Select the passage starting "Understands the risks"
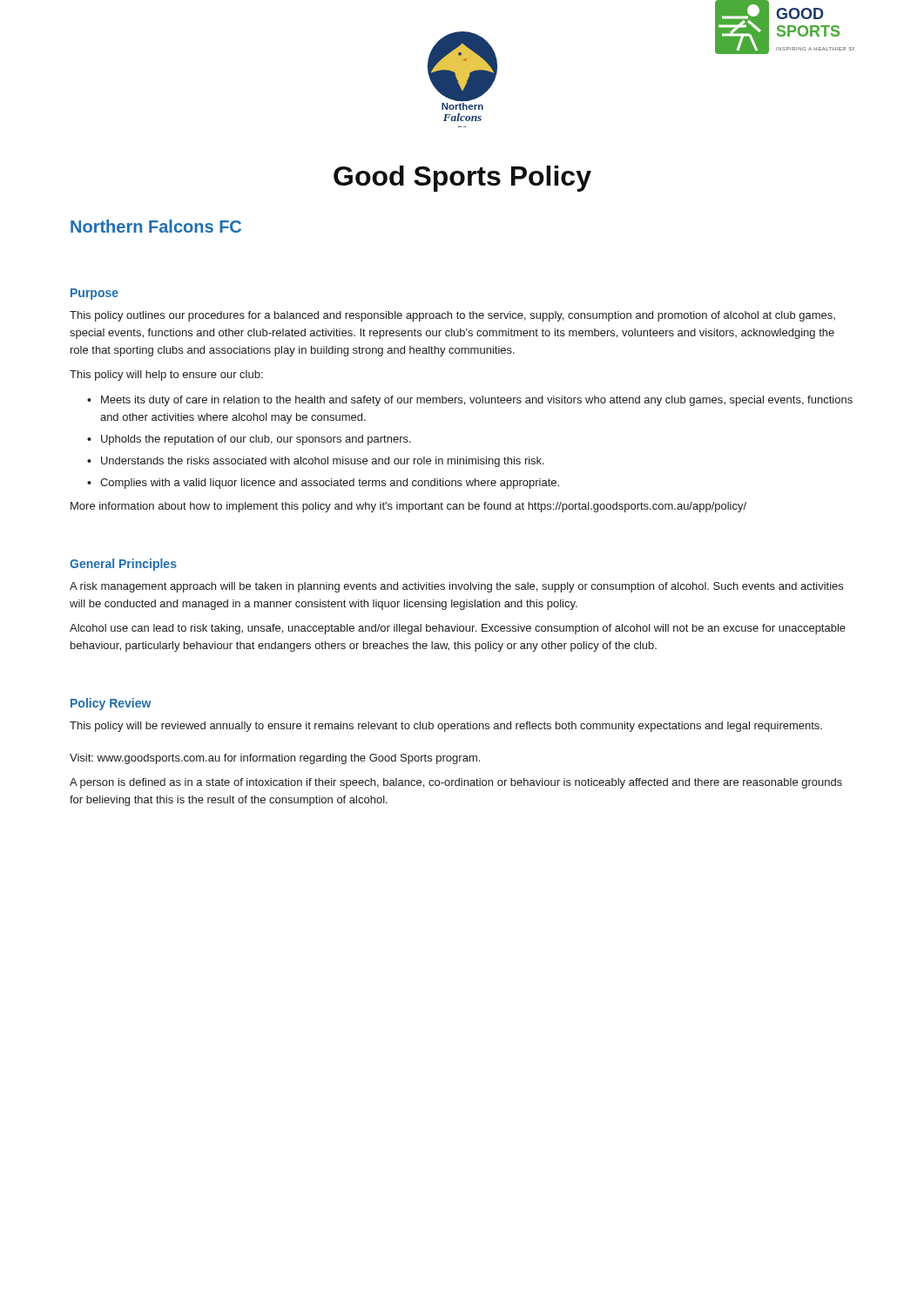This screenshot has height=1307, width=924. (323, 461)
